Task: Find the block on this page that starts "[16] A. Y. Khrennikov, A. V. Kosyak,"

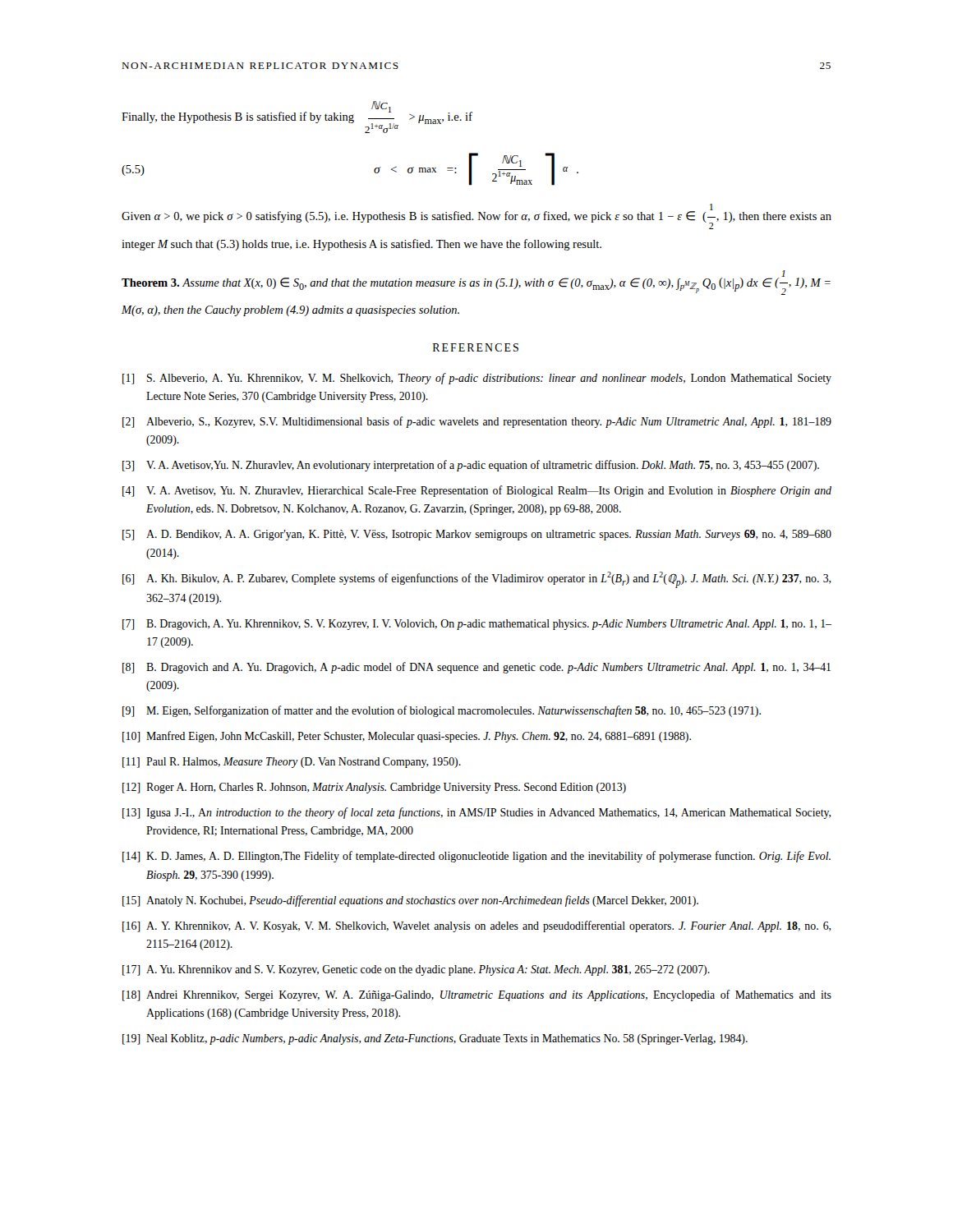Action: (476, 935)
